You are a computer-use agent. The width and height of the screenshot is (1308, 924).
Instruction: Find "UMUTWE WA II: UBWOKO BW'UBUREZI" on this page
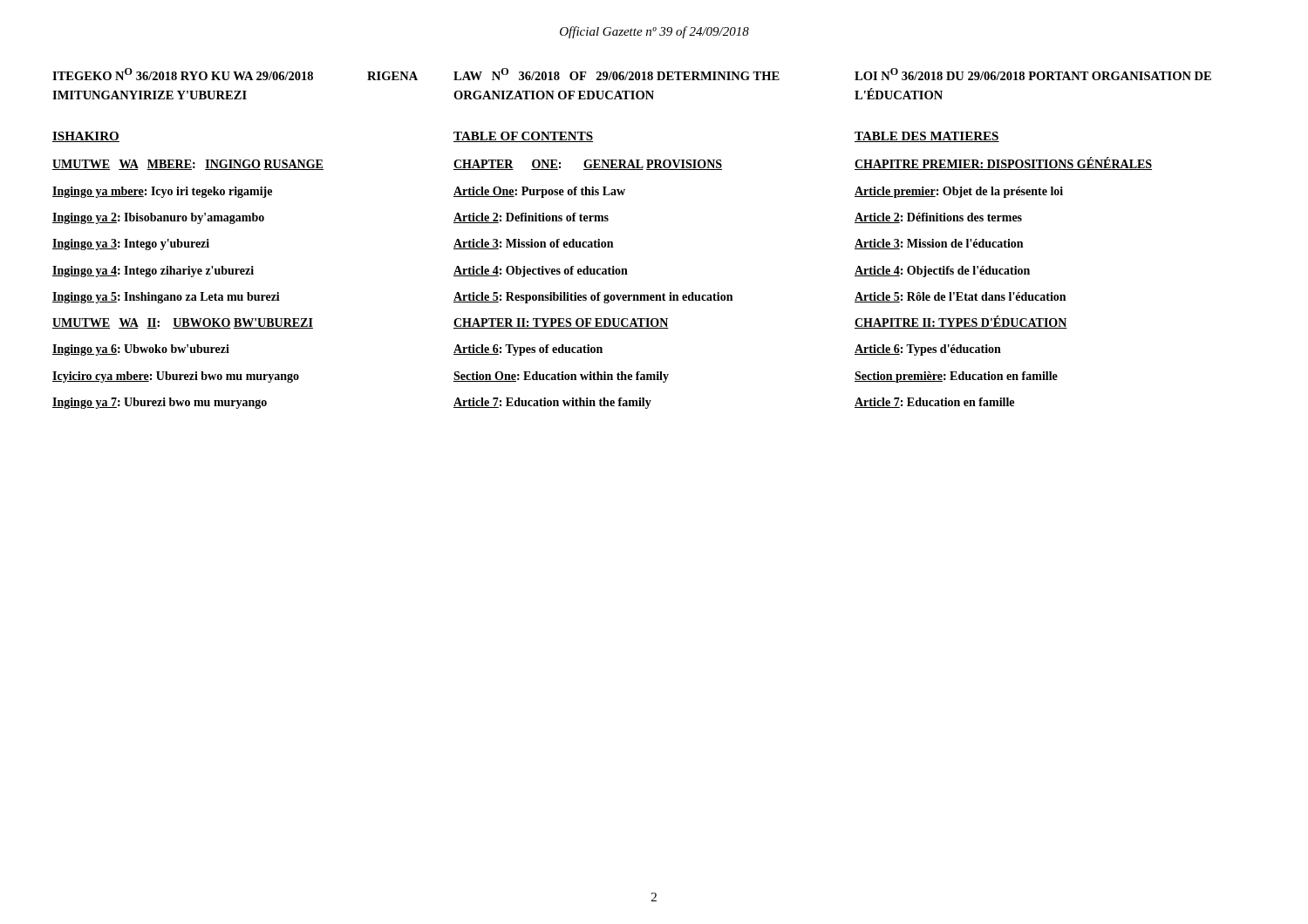[183, 323]
